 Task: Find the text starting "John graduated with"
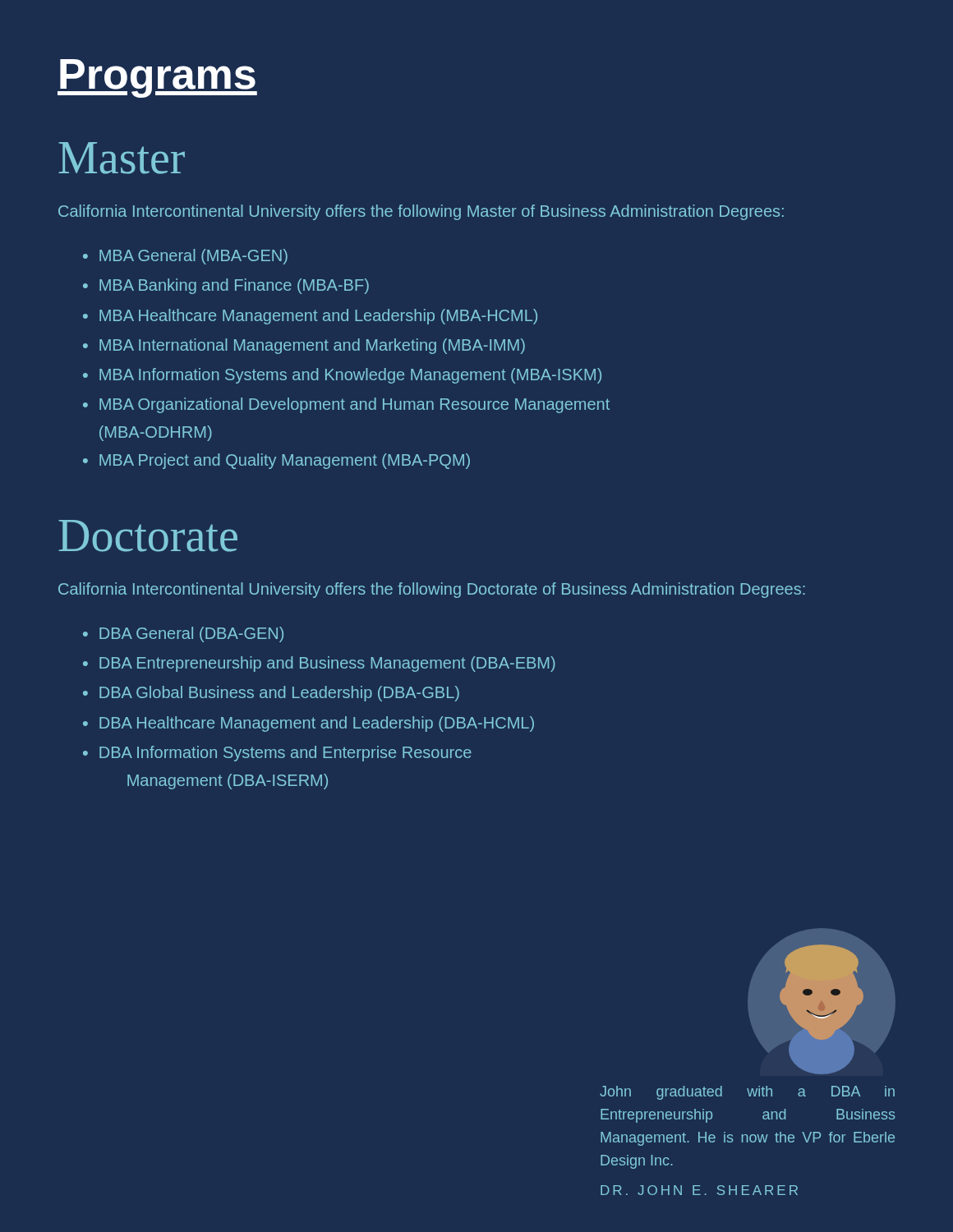(x=748, y=1140)
